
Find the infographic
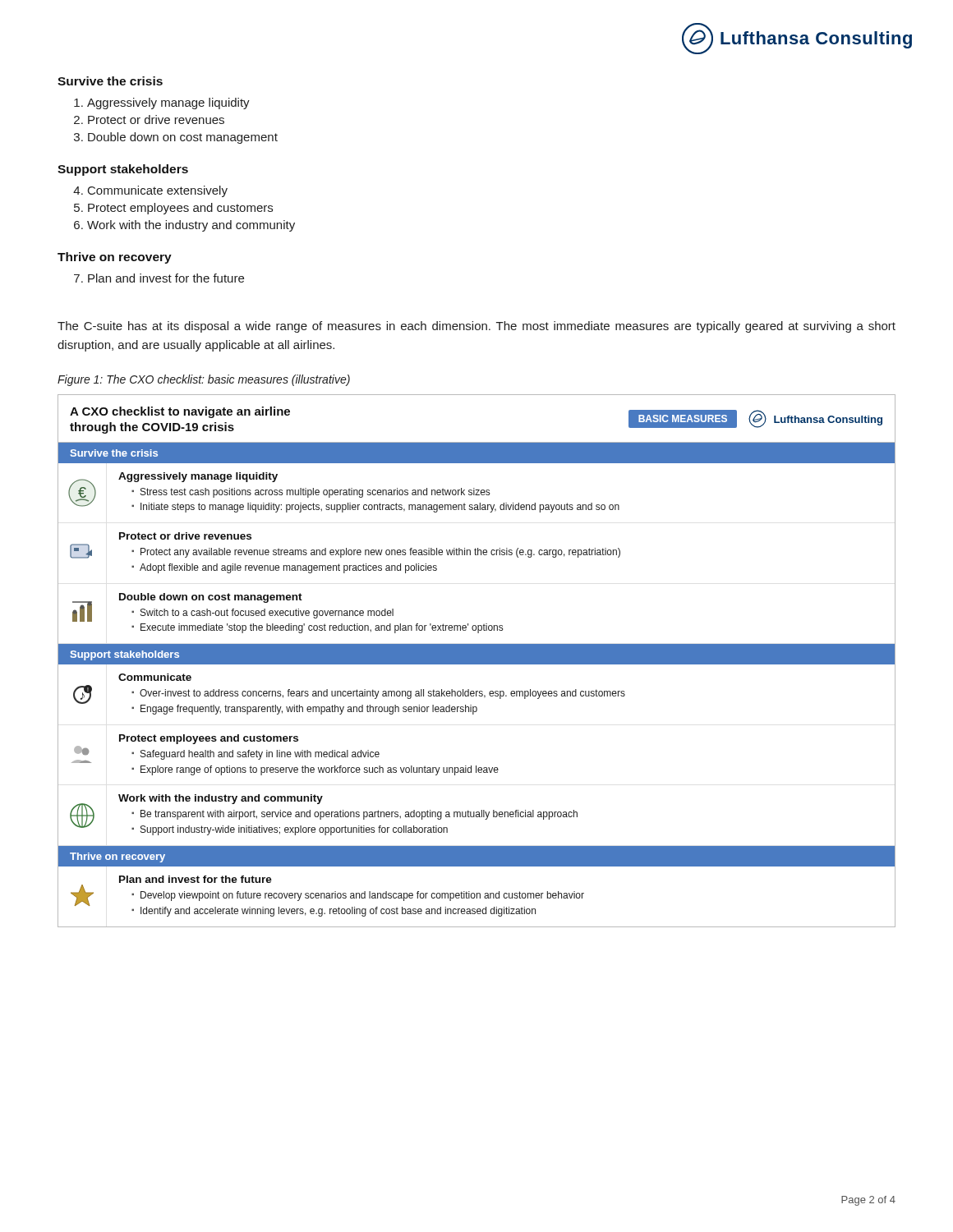tap(476, 660)
